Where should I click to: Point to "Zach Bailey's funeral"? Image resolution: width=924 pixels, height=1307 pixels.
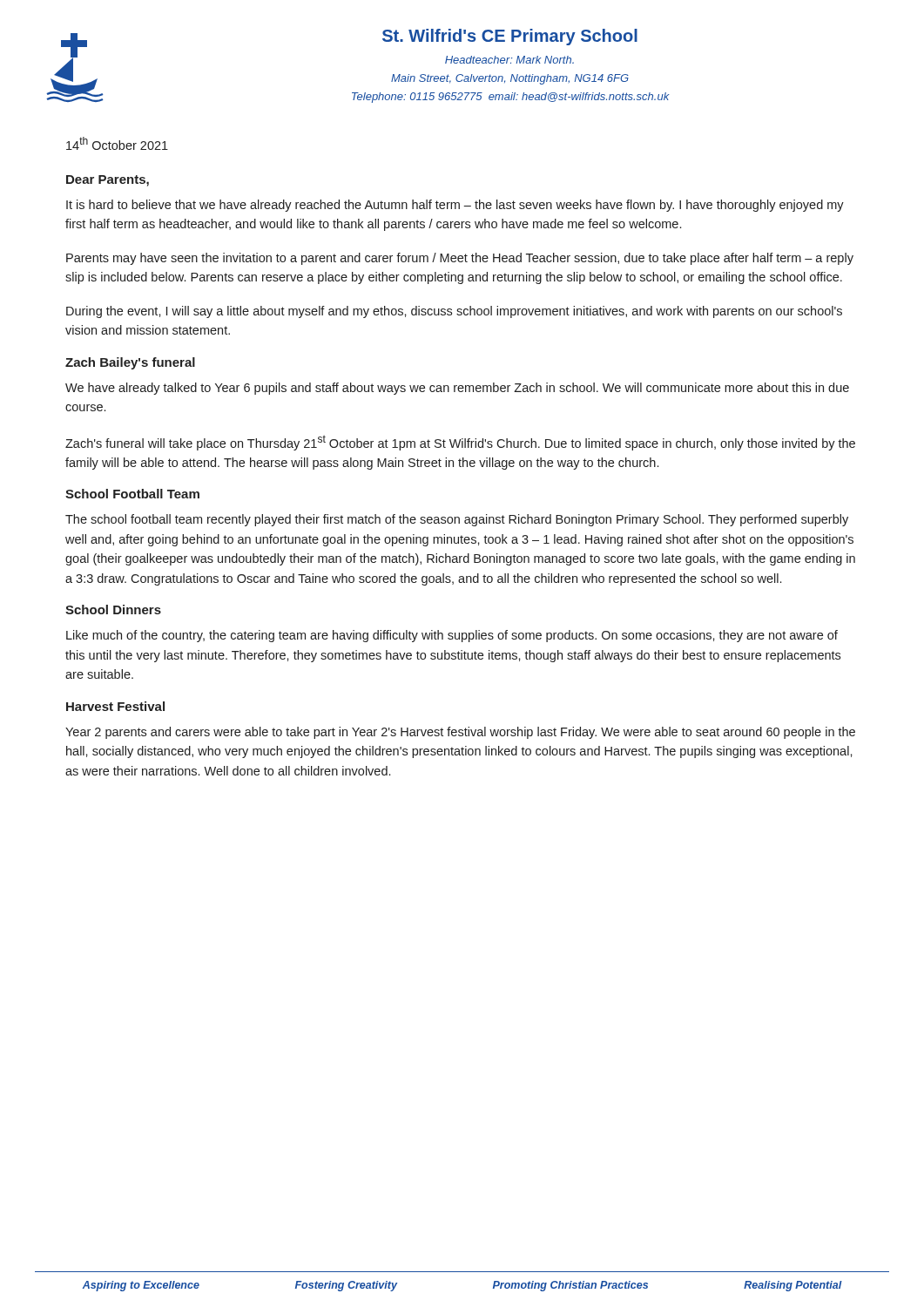tap(130, 362)
